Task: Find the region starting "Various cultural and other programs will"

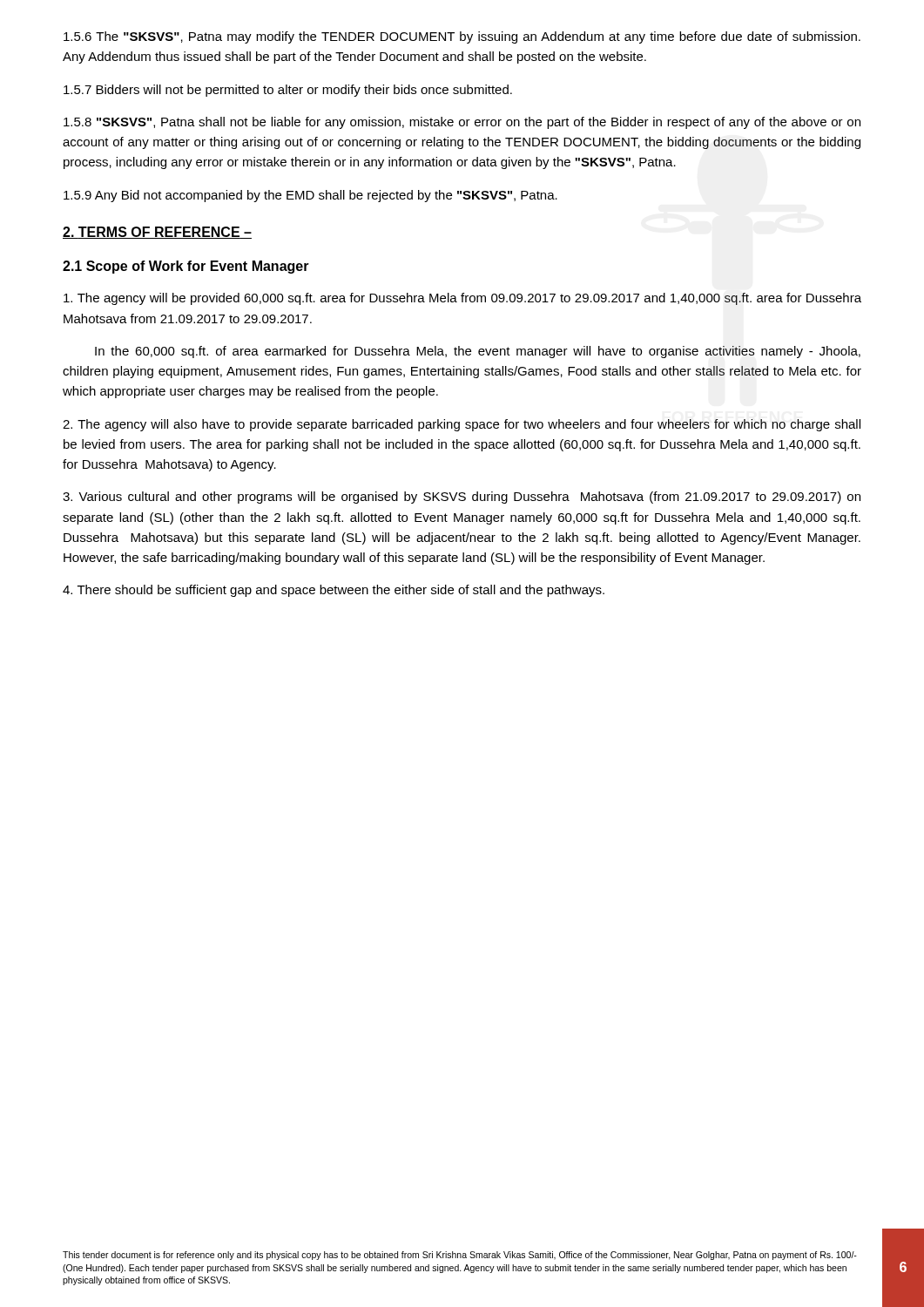Action: click(462, 527)
